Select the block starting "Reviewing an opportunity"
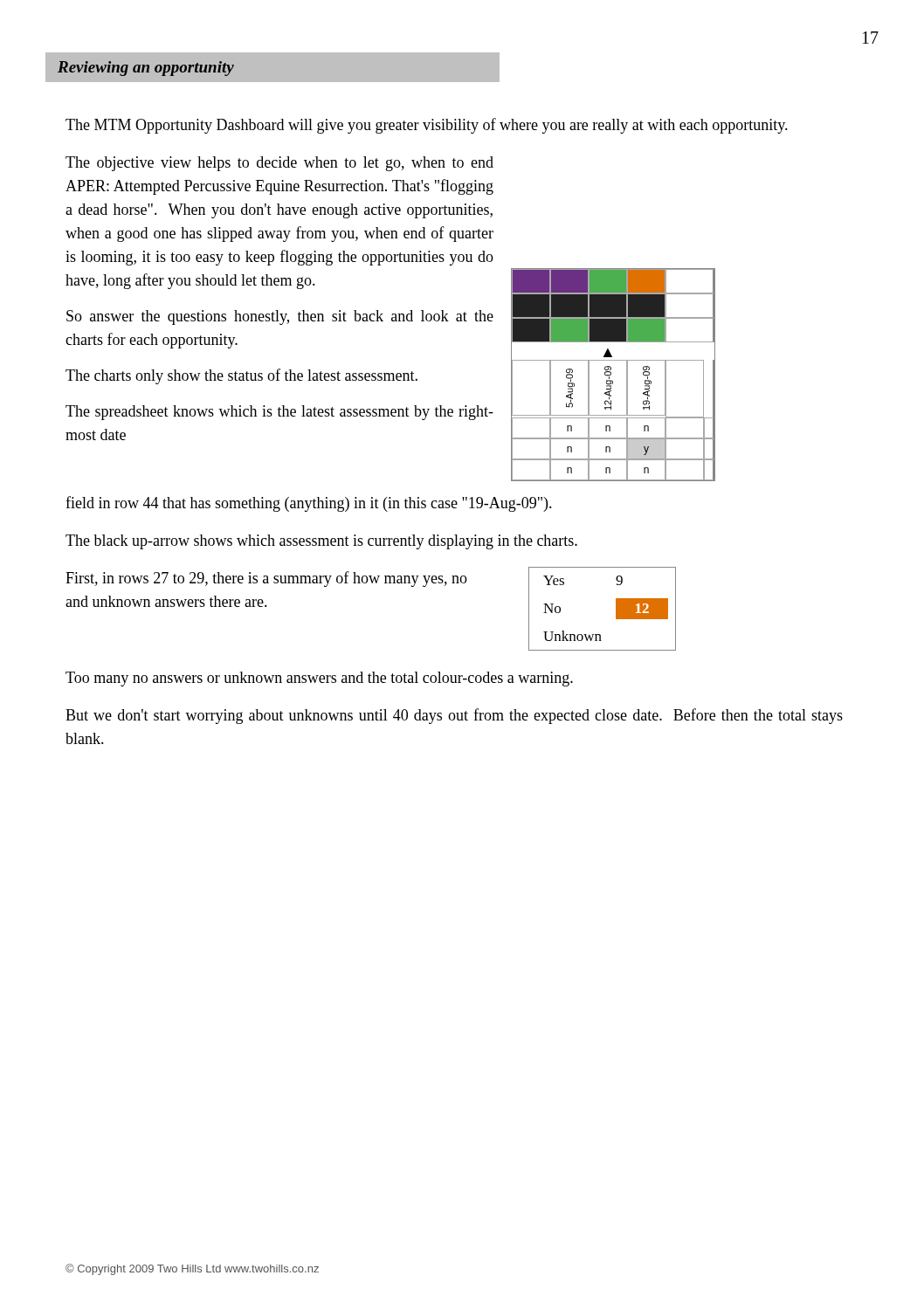 tap(146, 67)
